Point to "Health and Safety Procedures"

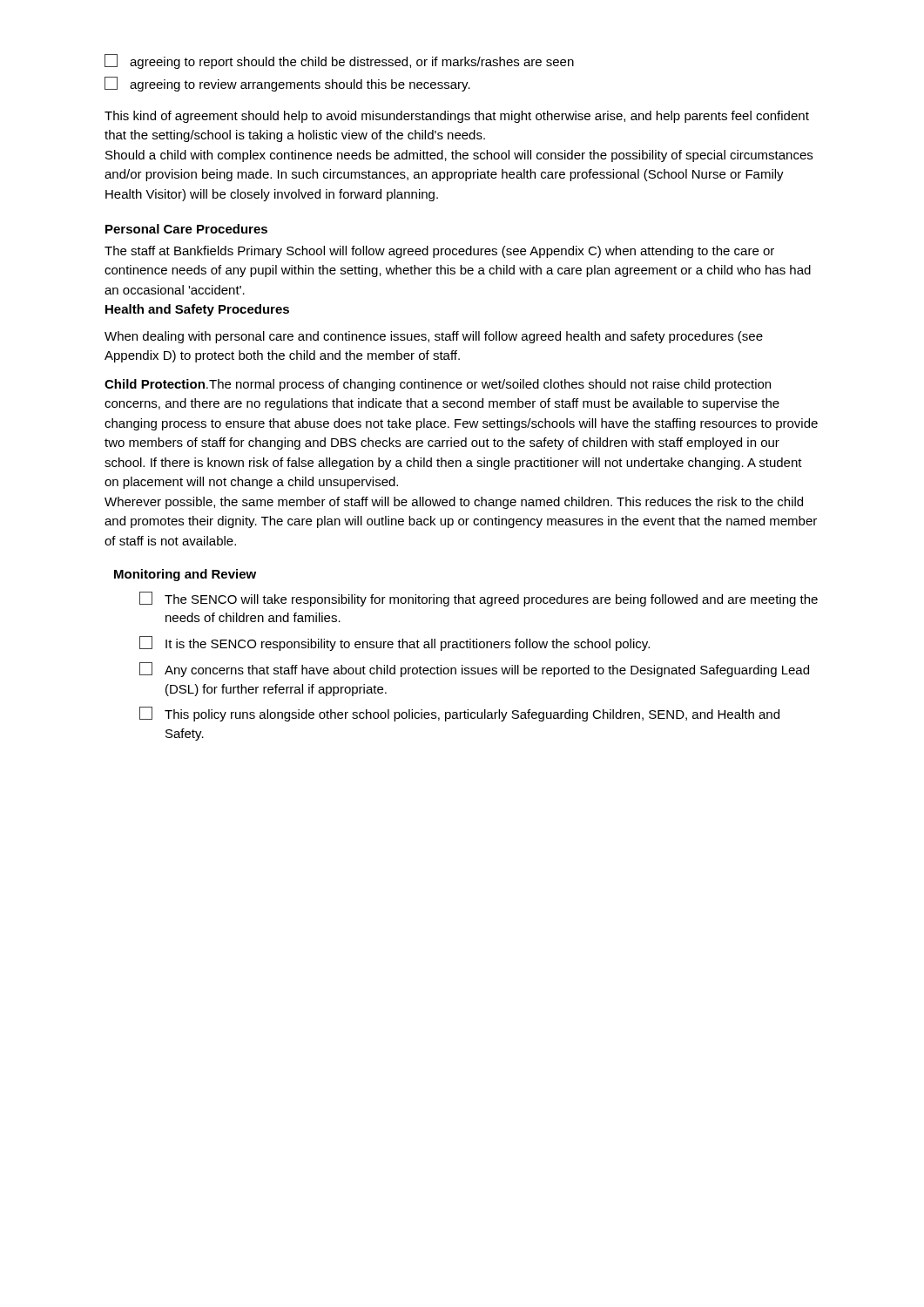click(x=197, y=309)
